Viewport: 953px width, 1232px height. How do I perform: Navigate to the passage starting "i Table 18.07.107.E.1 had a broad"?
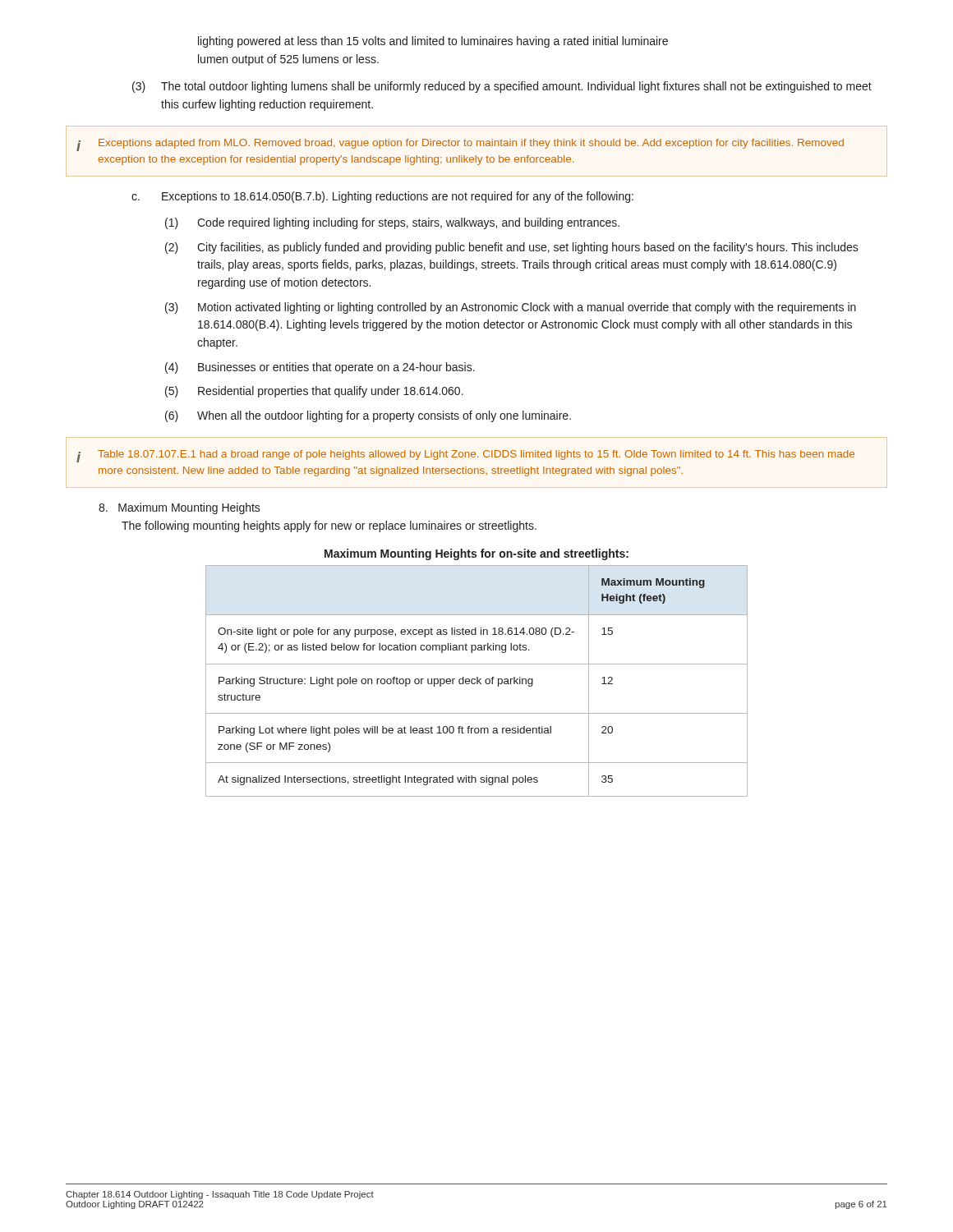coord(475,462)
